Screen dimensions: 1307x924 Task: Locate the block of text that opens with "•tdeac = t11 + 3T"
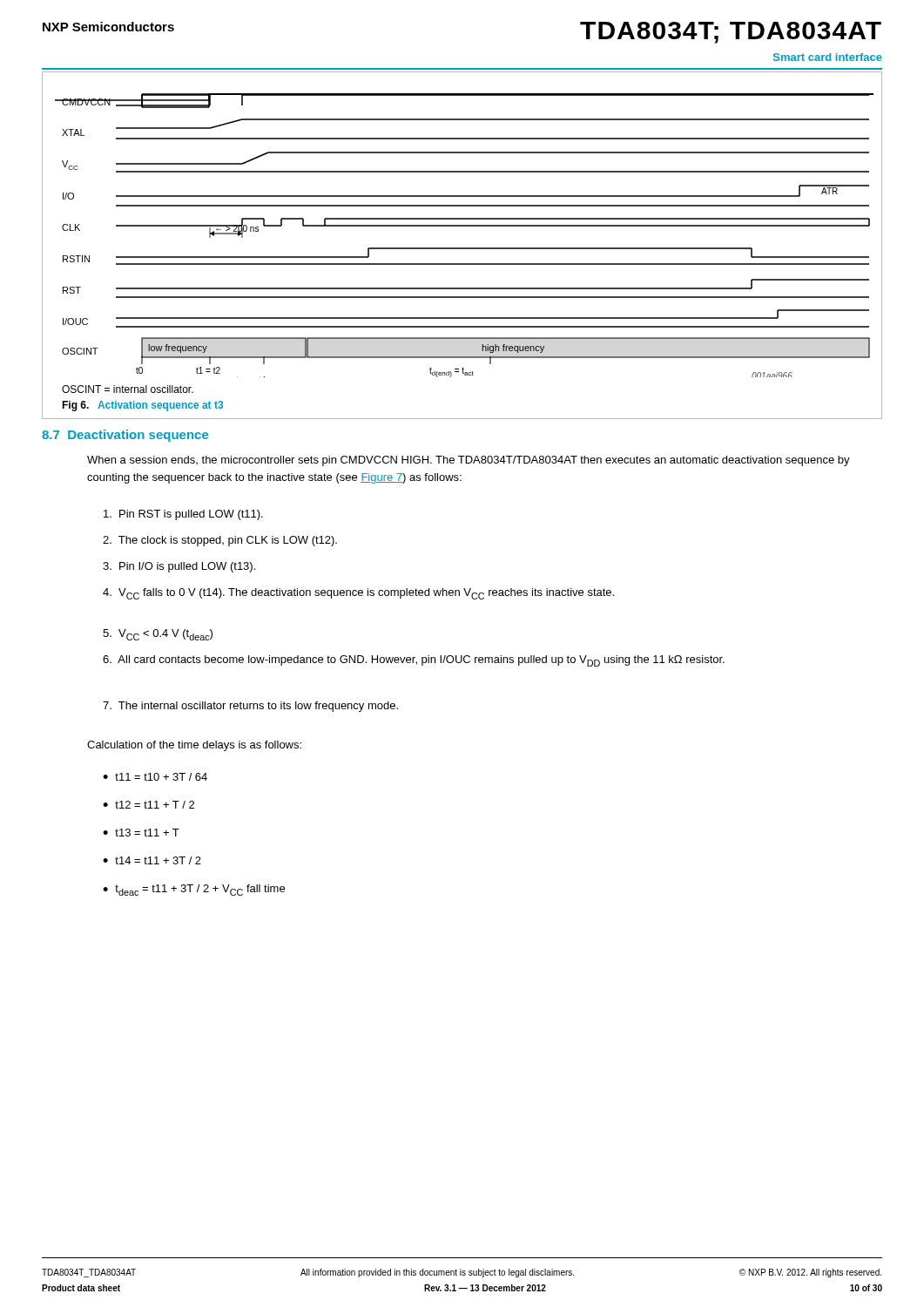[194, 890]
